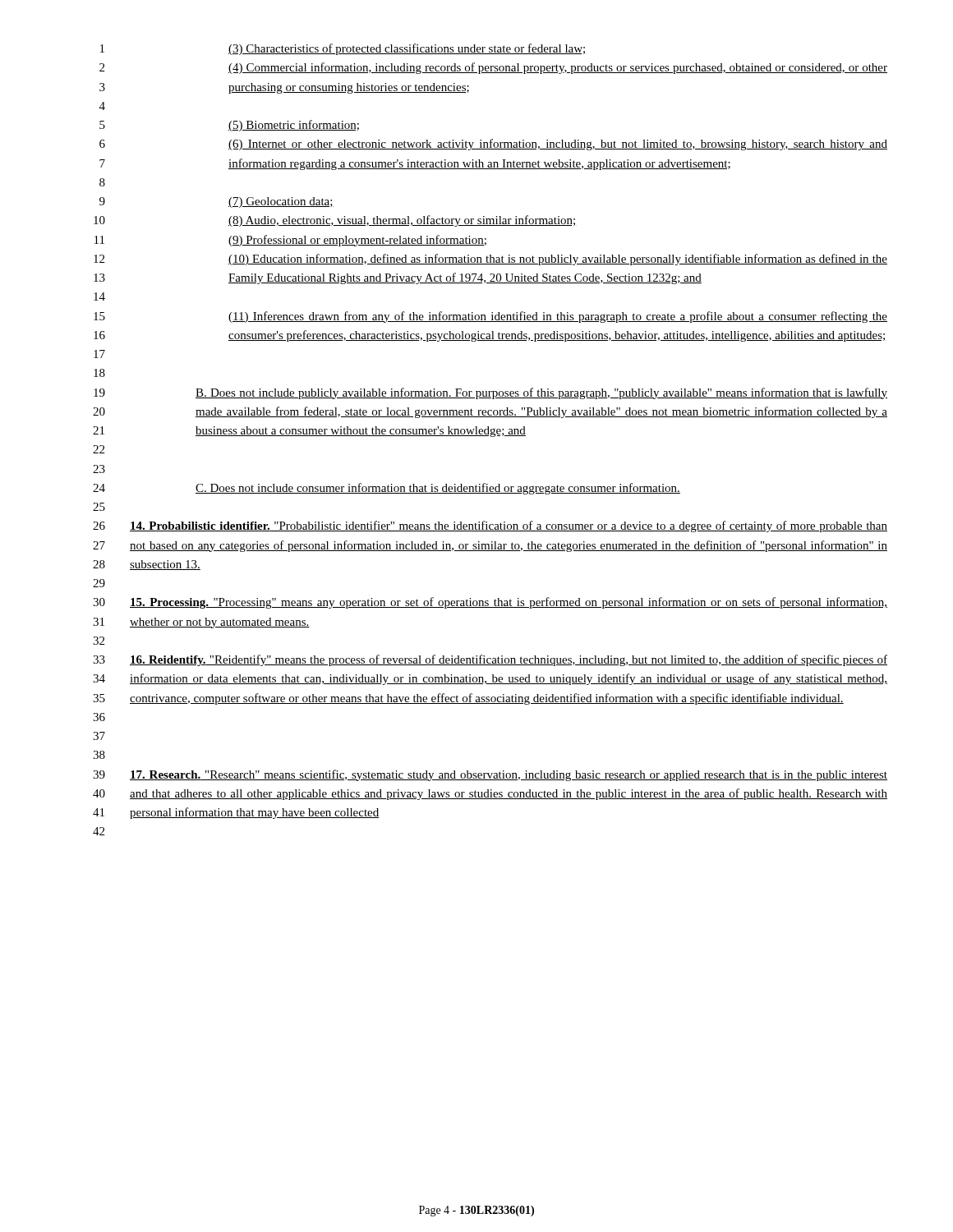Screen dimensions: 1232x953
Task: Navigate to the text starting "121314 (10) Education information, defined as"
Action: pyautogui.click(x=476, y=278)
